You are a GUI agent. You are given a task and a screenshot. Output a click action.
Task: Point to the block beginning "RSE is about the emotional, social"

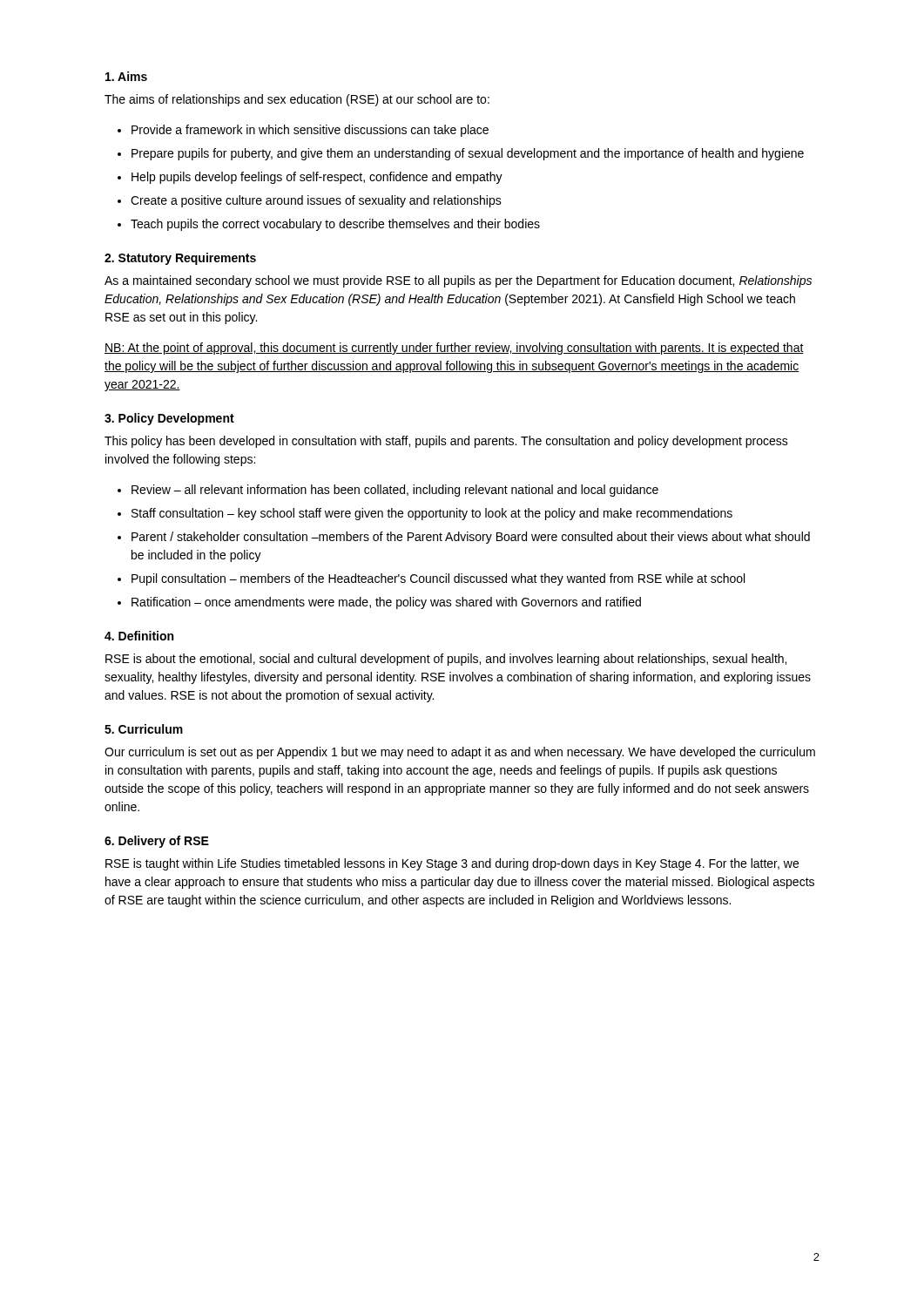458,677
